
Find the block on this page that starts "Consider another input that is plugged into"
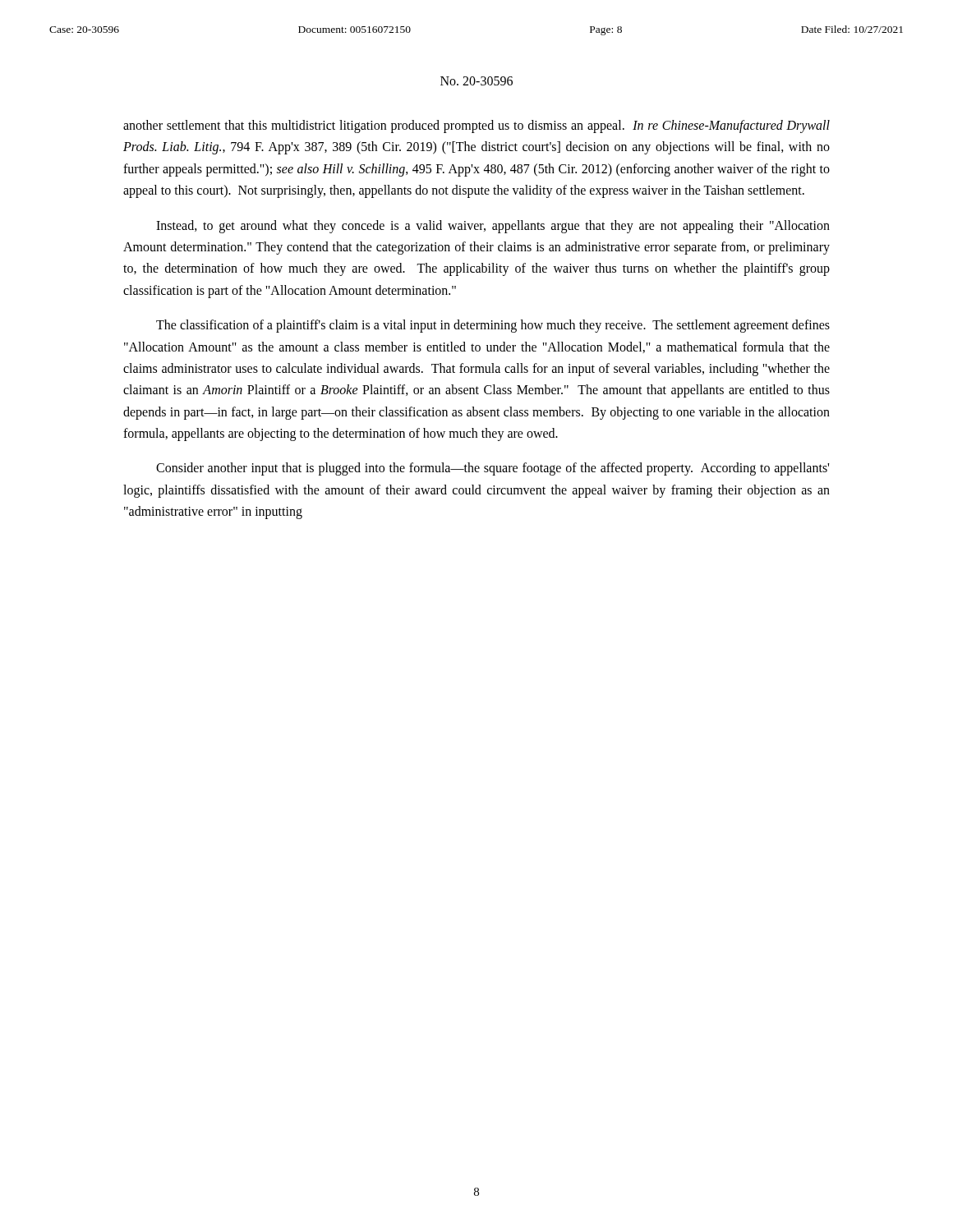(x=476, y=490)
